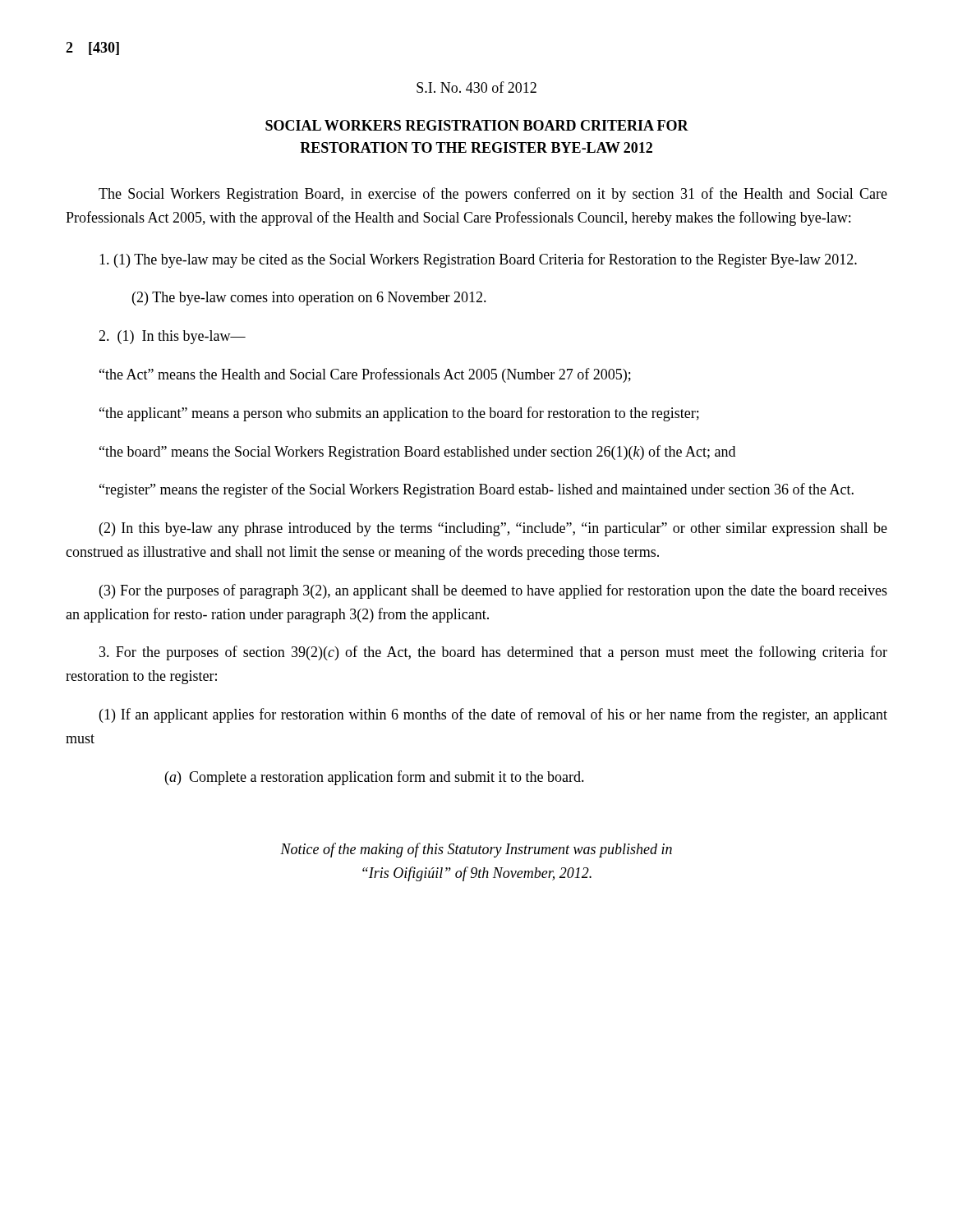Select the text block that reads "“the applicant” means a person who submits an"
953x1232 pixels.
399,413
